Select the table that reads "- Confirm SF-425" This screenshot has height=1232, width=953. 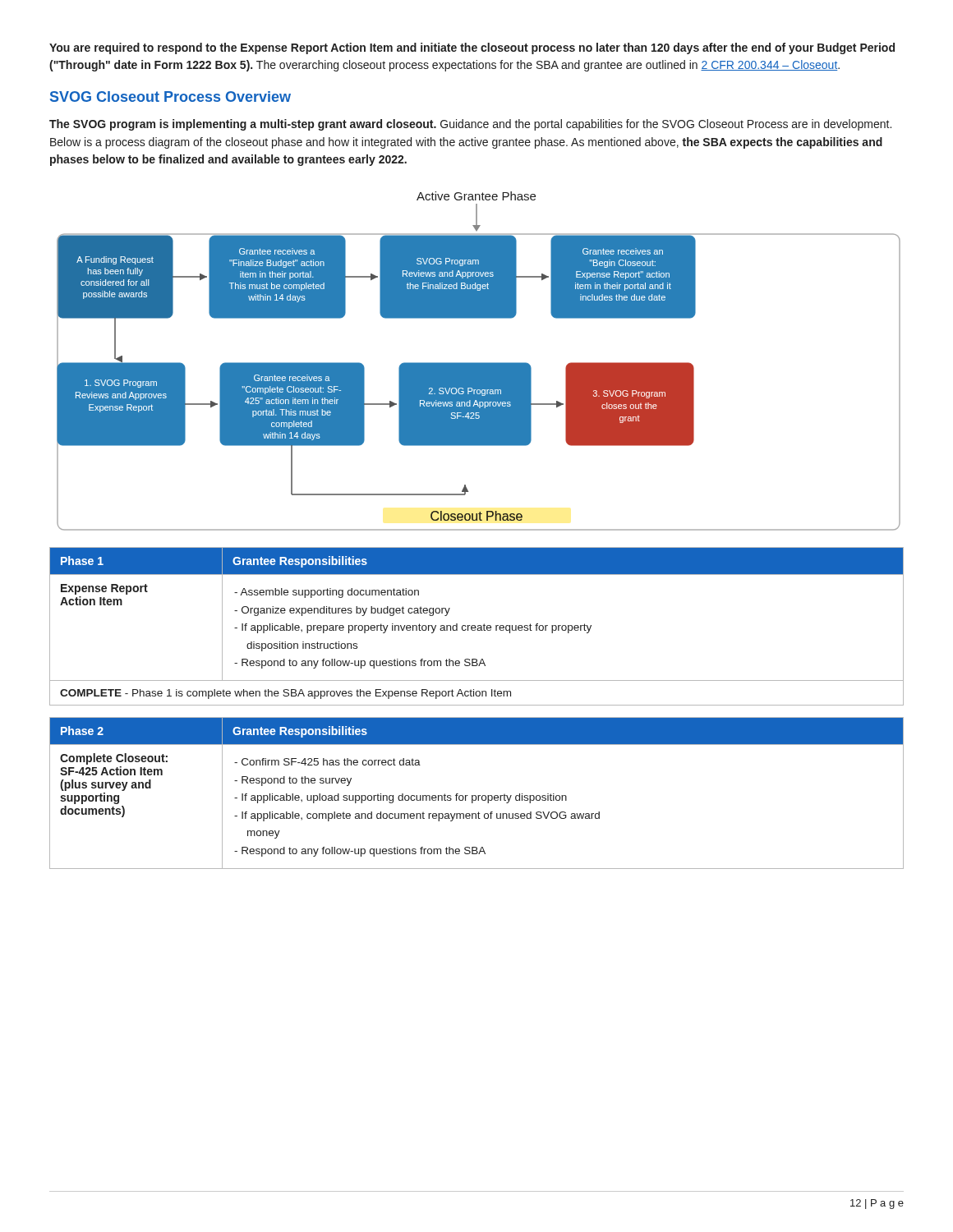click(x=476, y=793)
